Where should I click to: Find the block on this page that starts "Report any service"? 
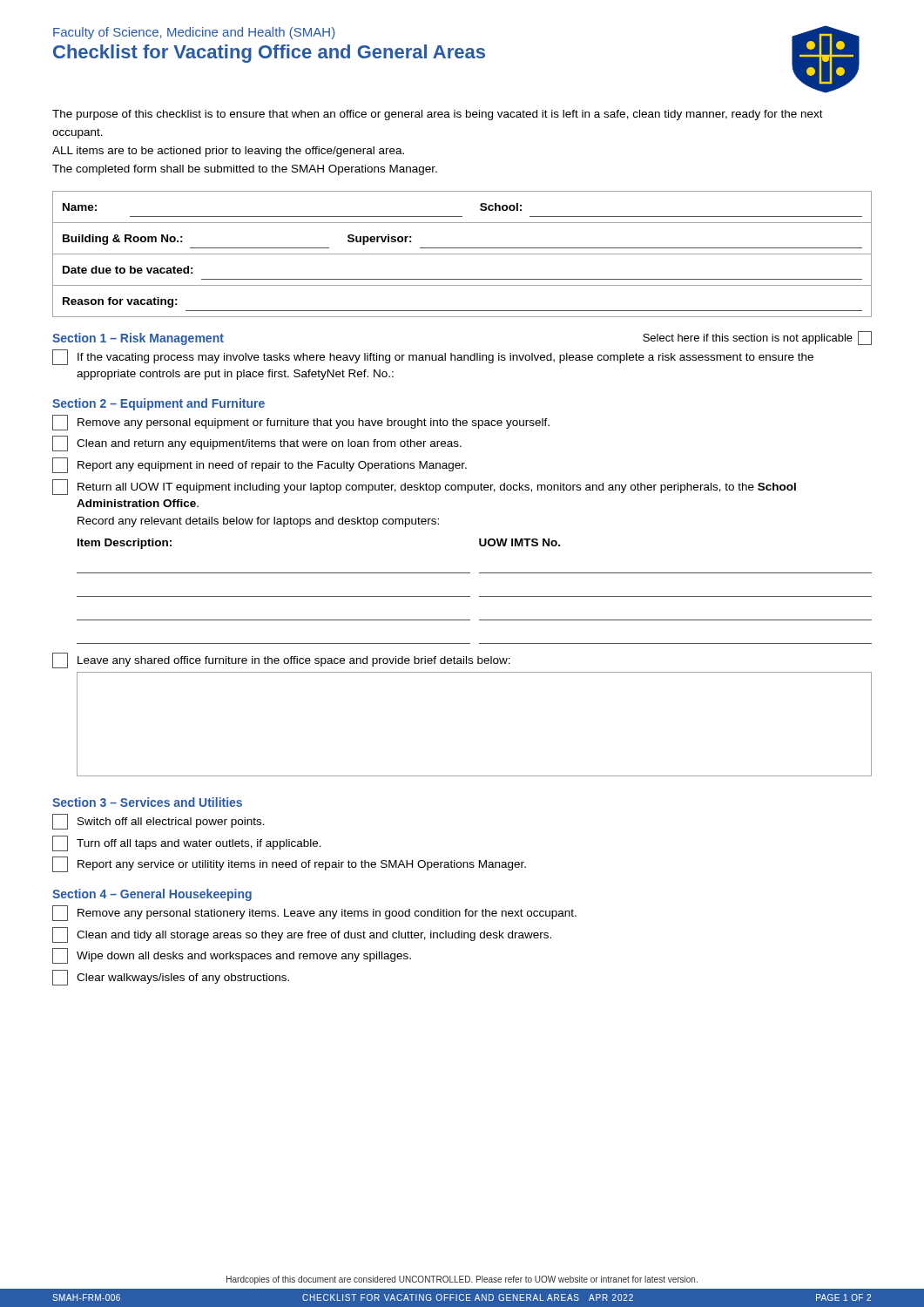(462, 865)
